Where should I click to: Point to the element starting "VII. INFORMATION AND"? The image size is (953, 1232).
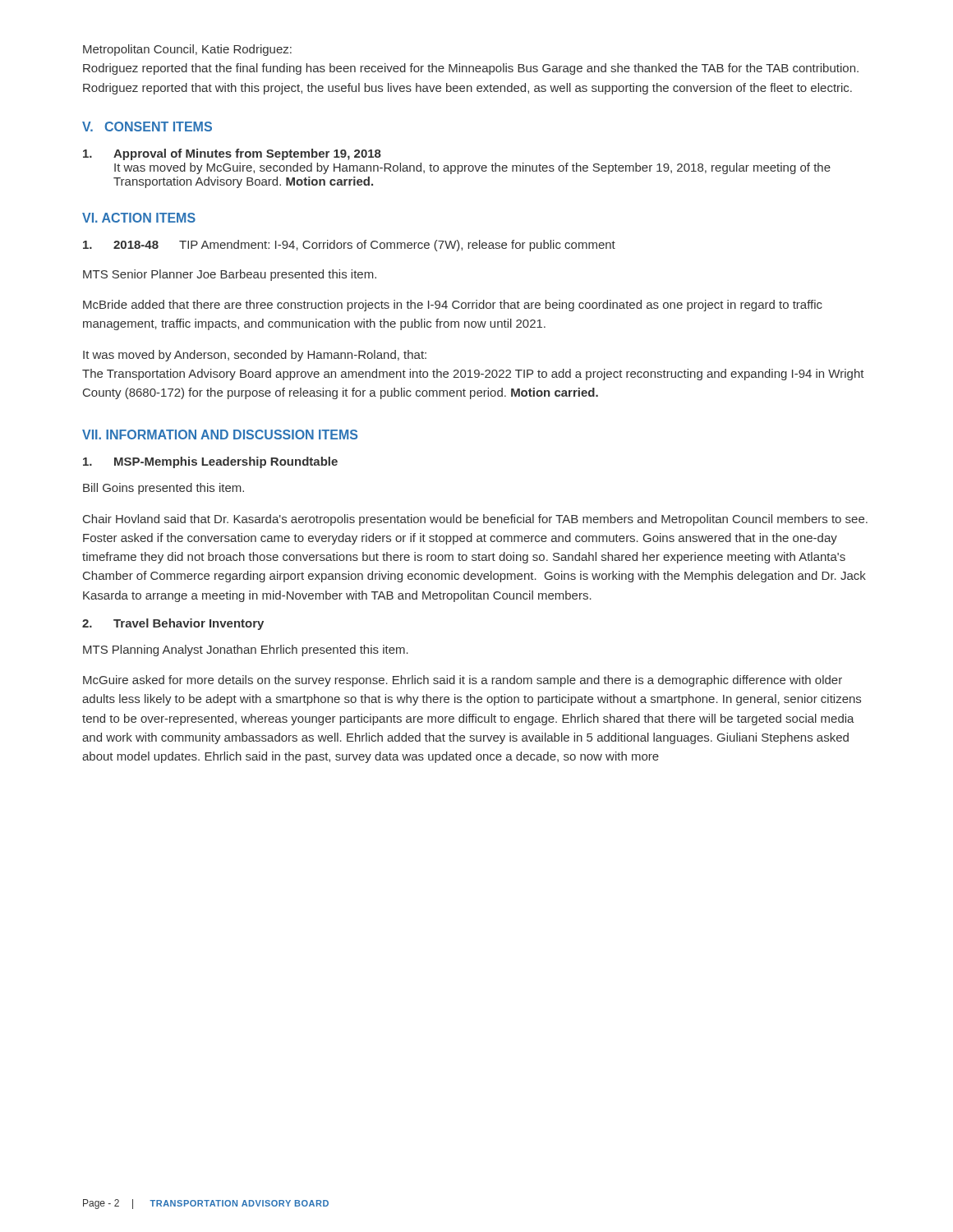point(220,435)
